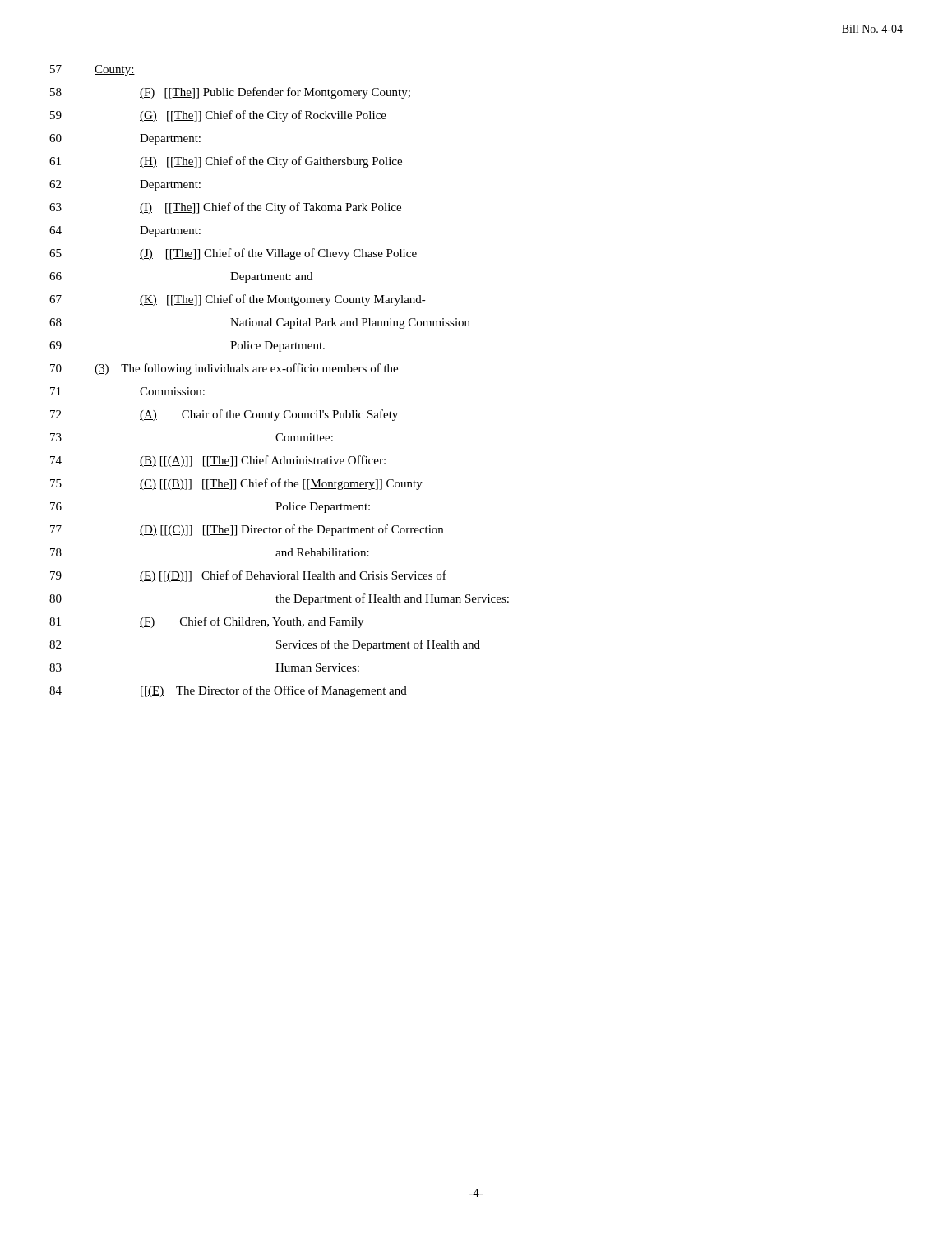The width and height of the screenshot is (952, 1233).
Task: Select the element starting "70 (3) The following individuals are ex-officio members"
Action: pyautogui.click(x=224, y=369)
